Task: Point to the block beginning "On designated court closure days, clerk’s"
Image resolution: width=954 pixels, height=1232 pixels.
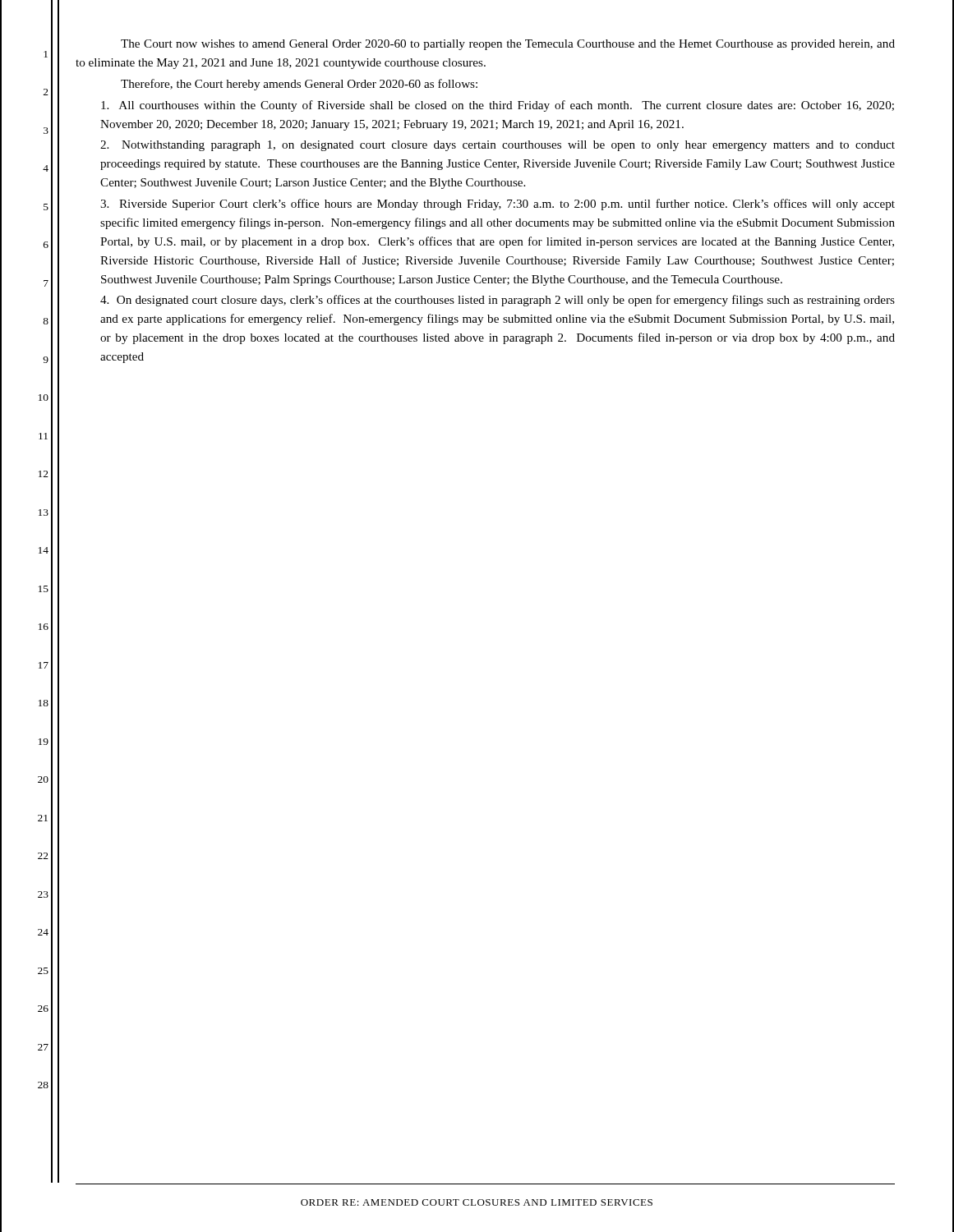Action: 498,328
